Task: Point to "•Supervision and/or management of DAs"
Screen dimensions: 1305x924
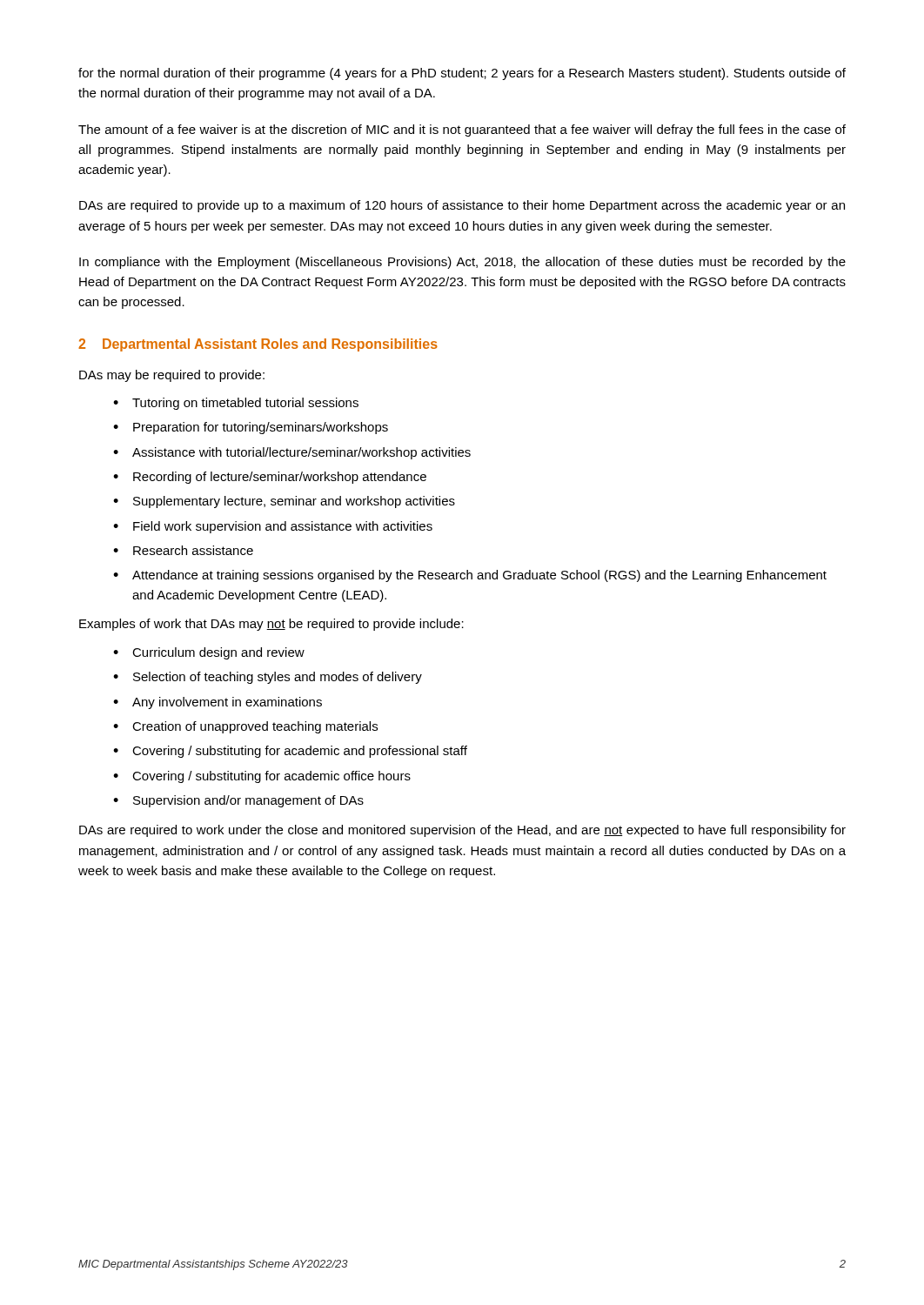Action: point(238,801)
